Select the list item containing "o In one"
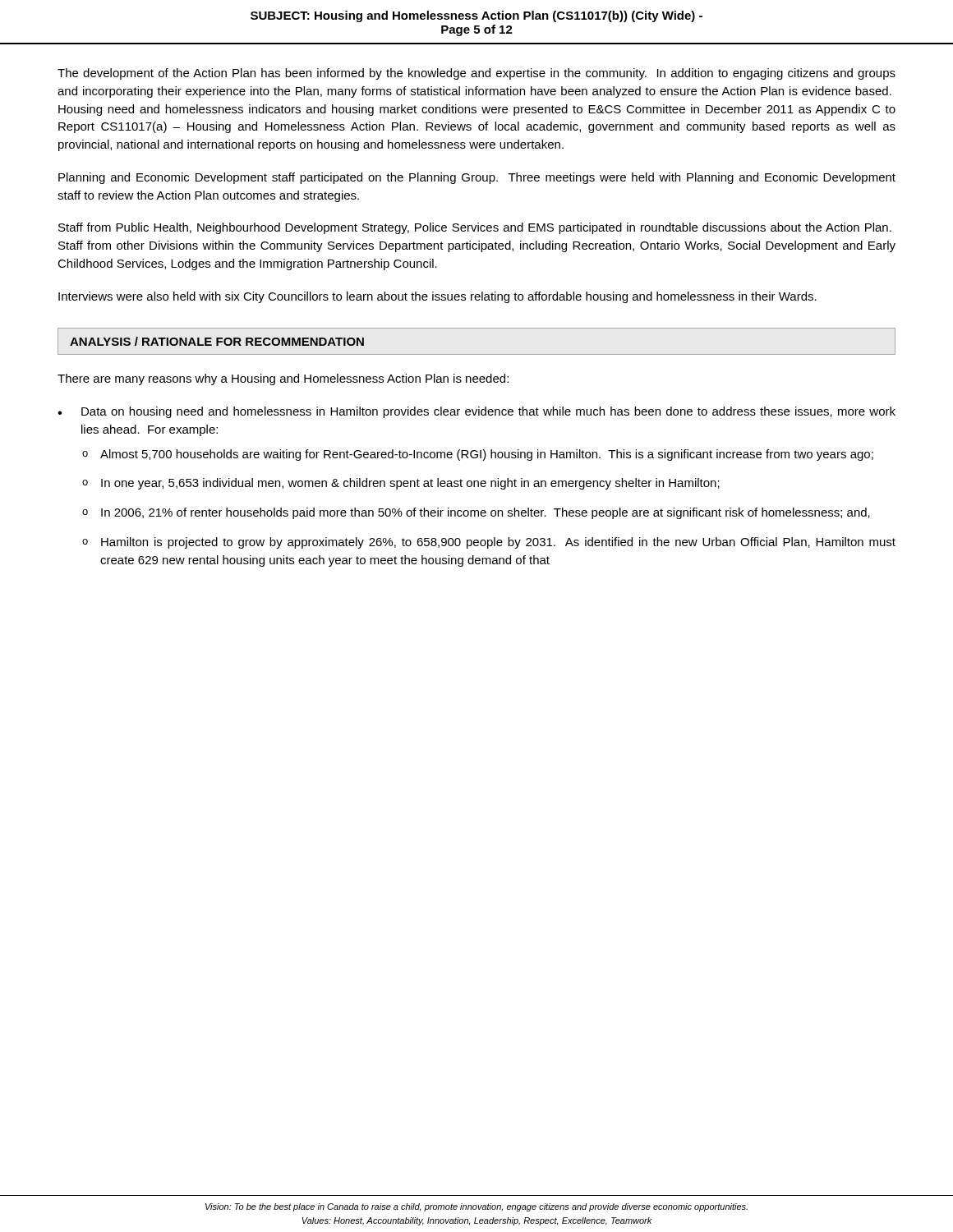The image size is (953, 1232). tap(489, 483)
